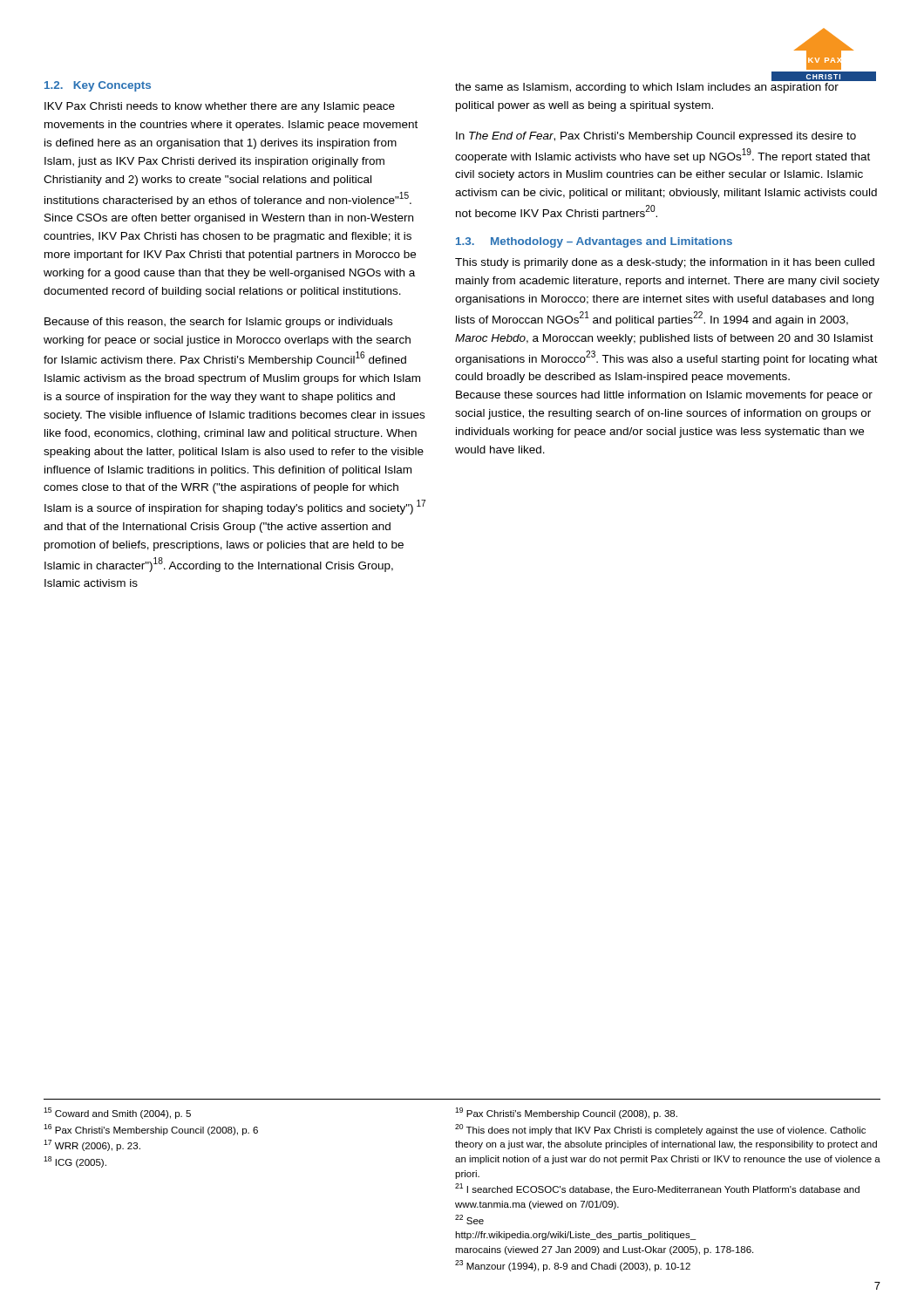Find the block starting "the same as Islamism, according"

click(647, 96)
